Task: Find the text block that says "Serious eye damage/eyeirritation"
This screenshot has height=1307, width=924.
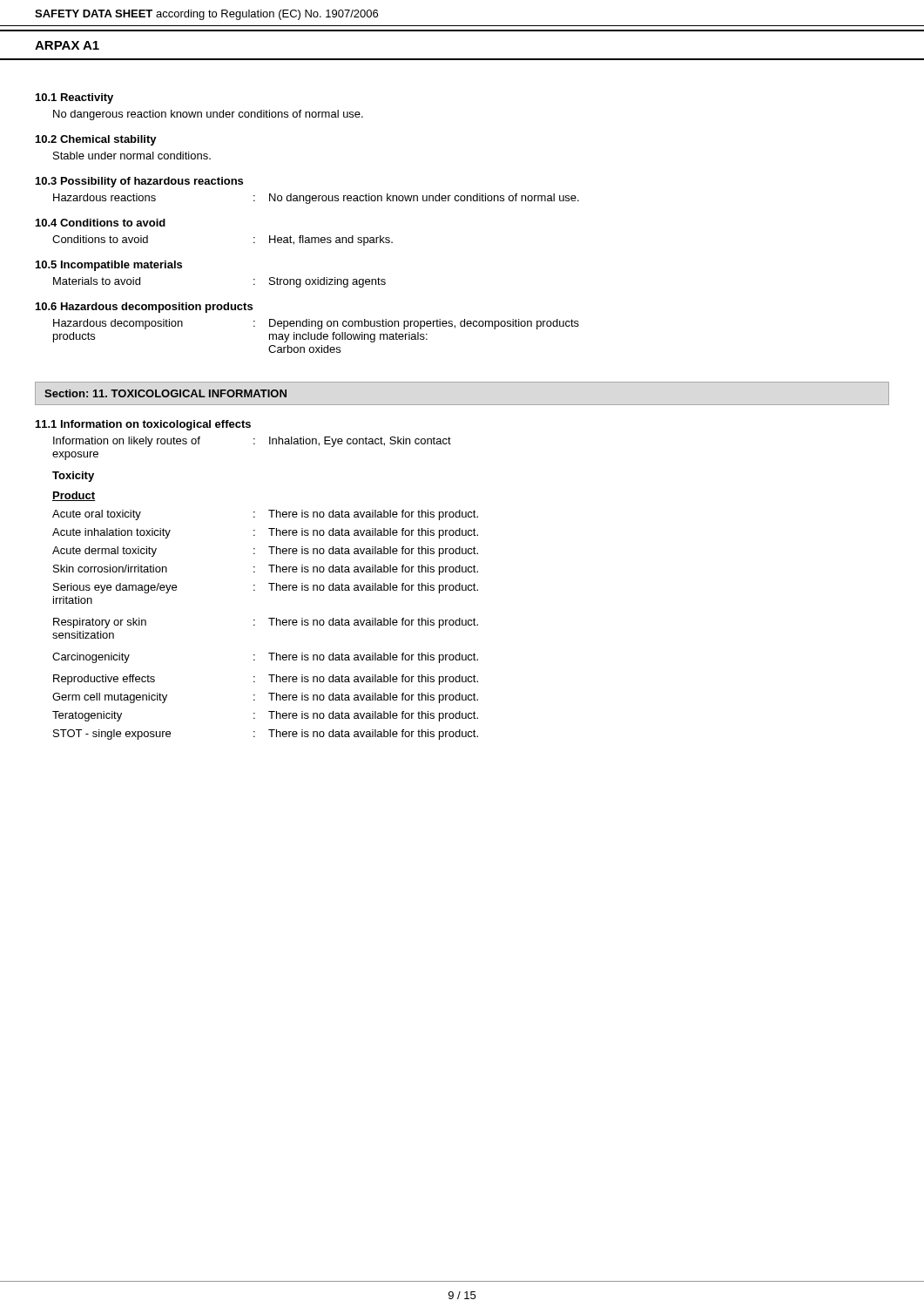Action: (x=471, y=593)
